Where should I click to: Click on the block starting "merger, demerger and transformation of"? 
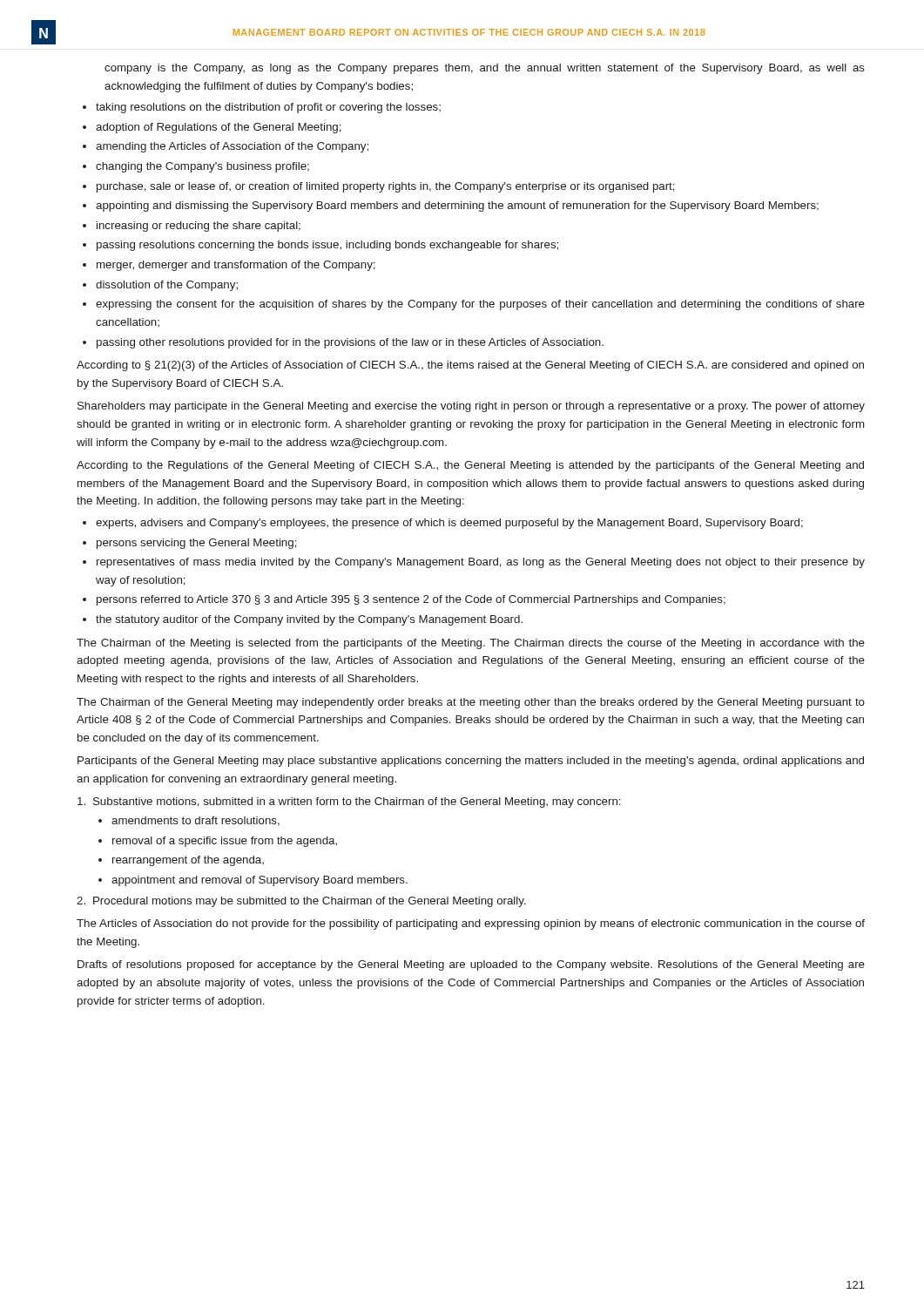[236, 265]
